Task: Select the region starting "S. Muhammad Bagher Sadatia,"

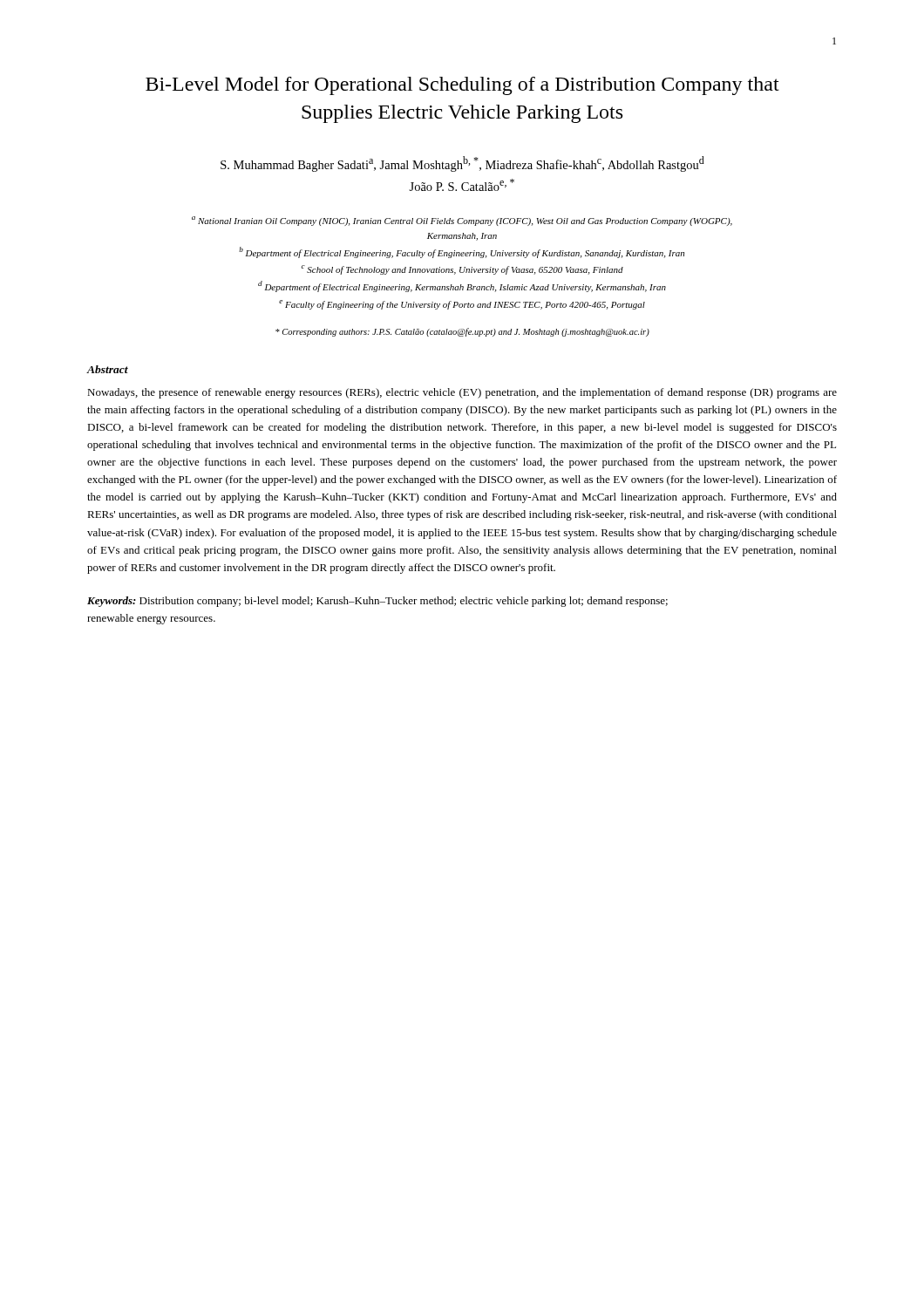Action: click(x=462, y=175)
